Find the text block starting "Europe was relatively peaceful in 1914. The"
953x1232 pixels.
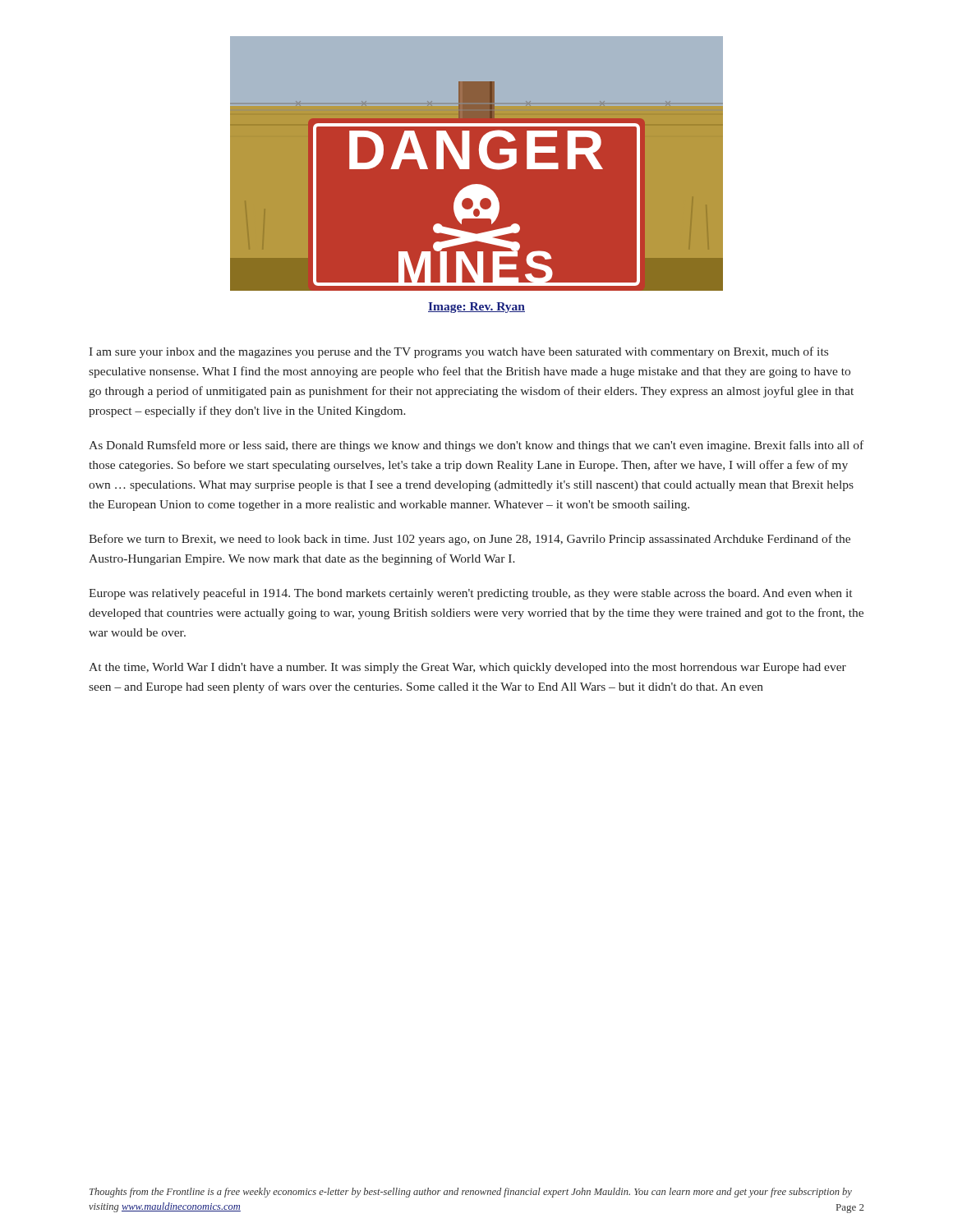click(476, 612)
